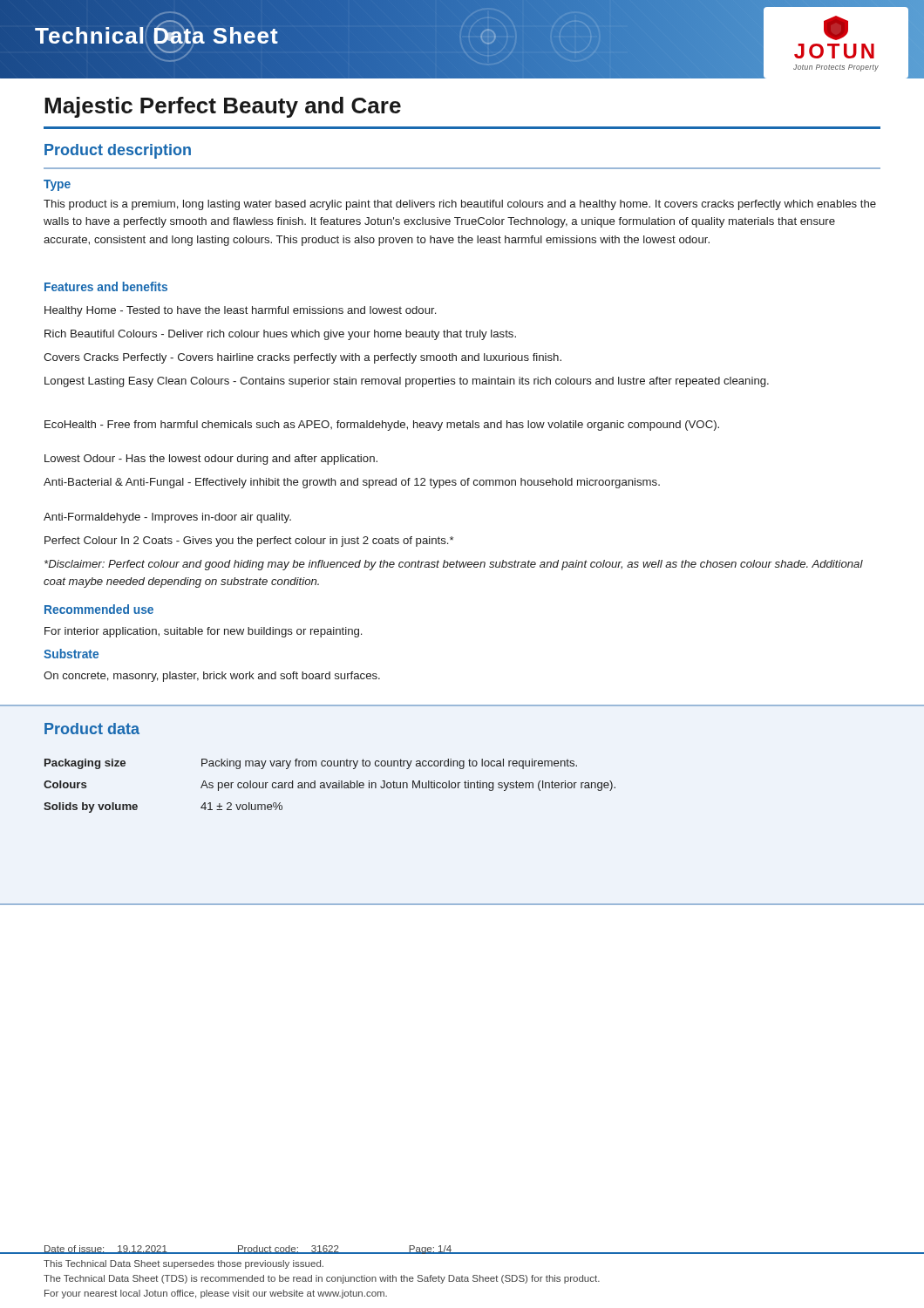
Task: Select the text block starting "For interior application, suitable for new"
Action: tap(203, 631)
